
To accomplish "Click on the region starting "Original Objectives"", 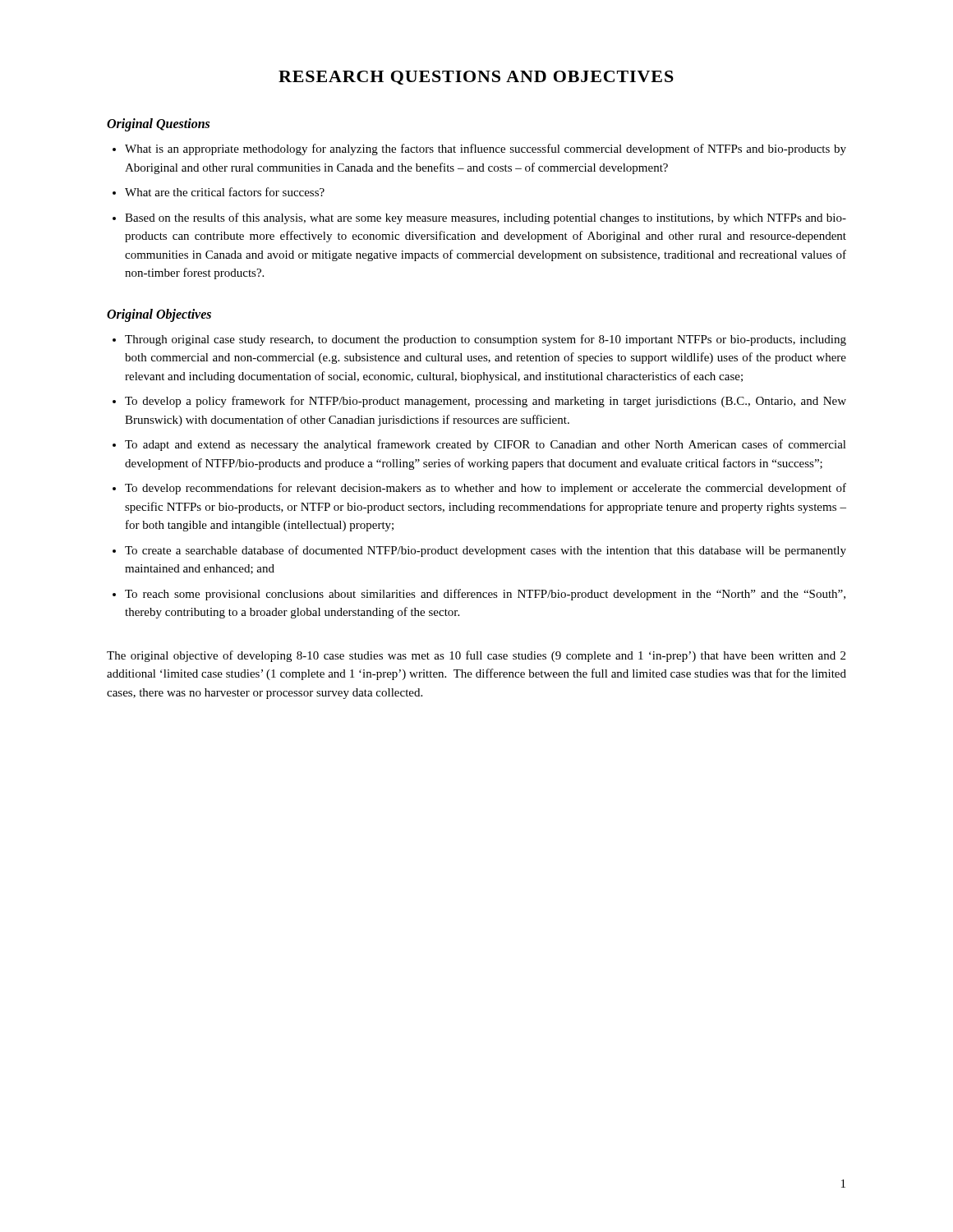I will (x=159, y=315).
